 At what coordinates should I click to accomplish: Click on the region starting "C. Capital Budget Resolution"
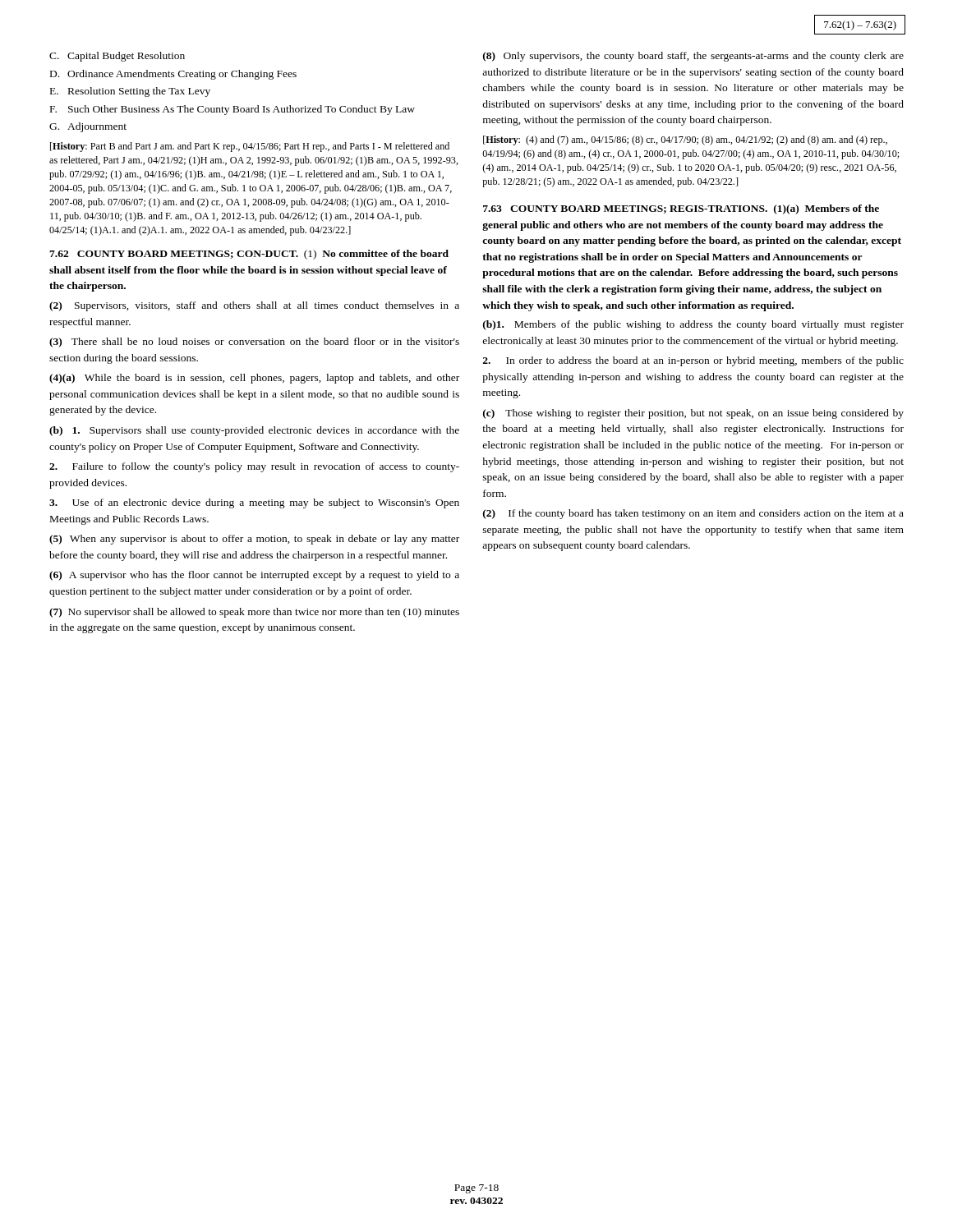(117, 57)
